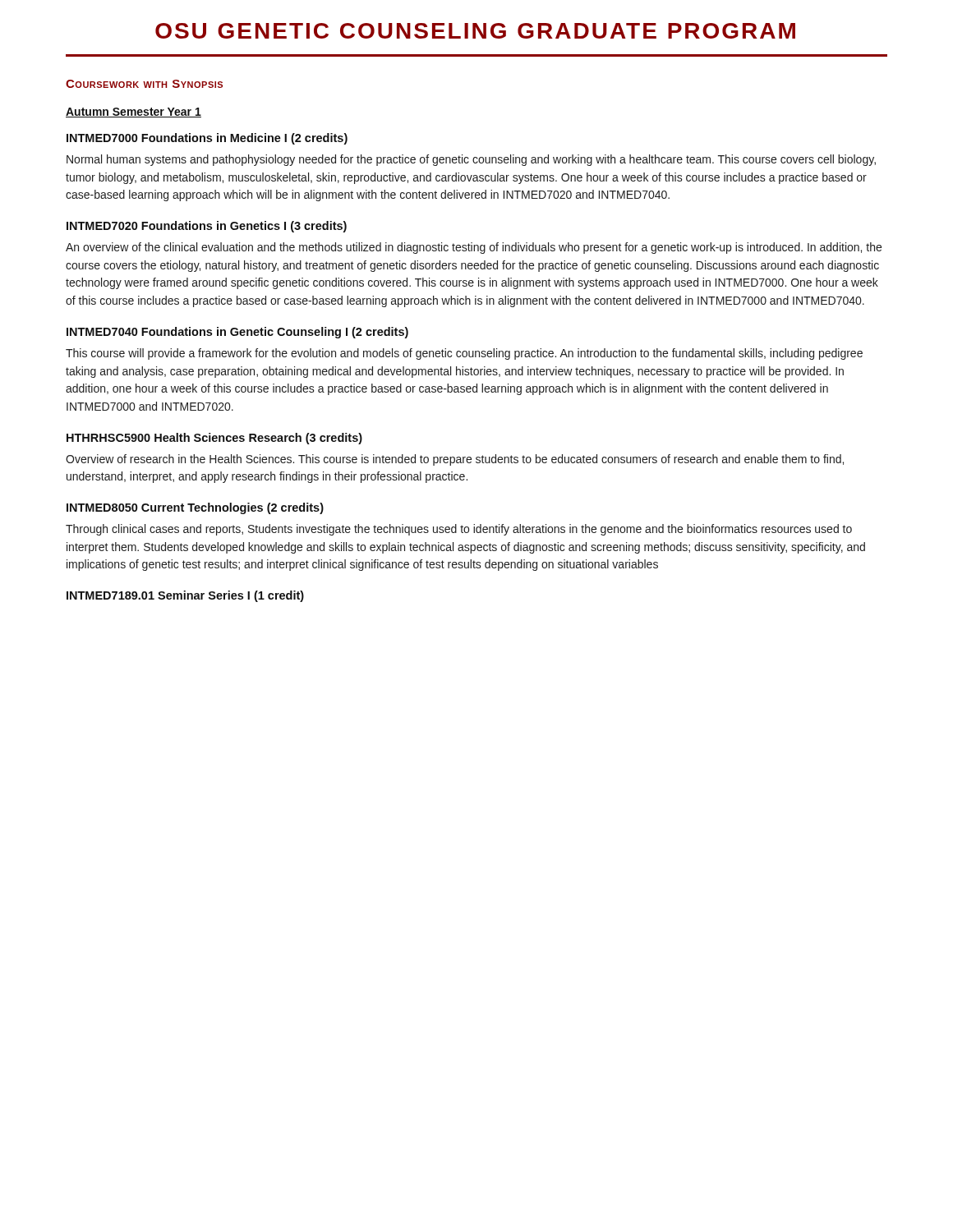Select the text block that reads "INTMED7040 Foundations in Genetic Counseling I (2"
This screenshot has height=1232, width=953.
pyautogui.click(x=237, y=332)
